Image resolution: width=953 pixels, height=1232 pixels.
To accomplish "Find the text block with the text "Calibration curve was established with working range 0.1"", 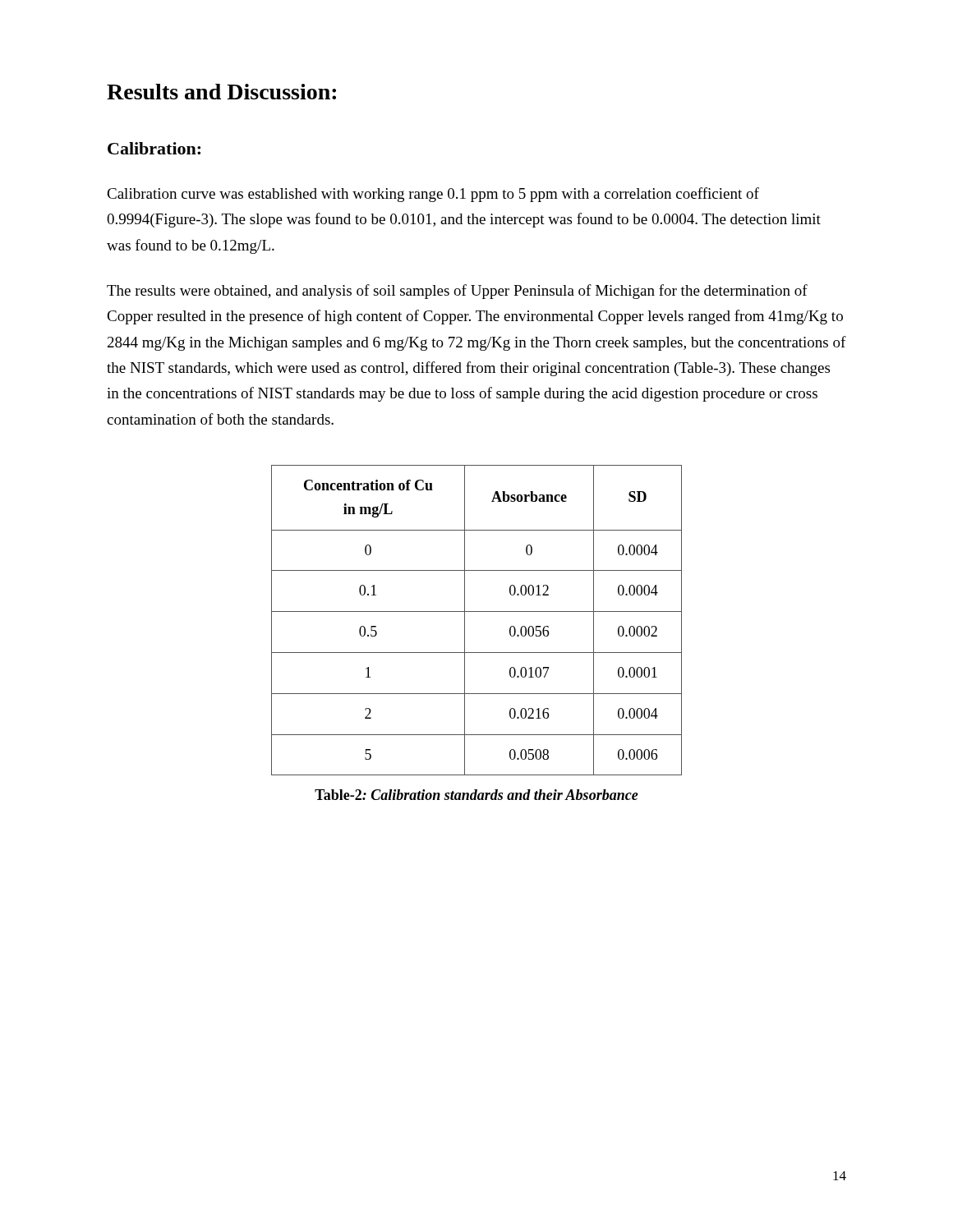I will click(476, 219).
